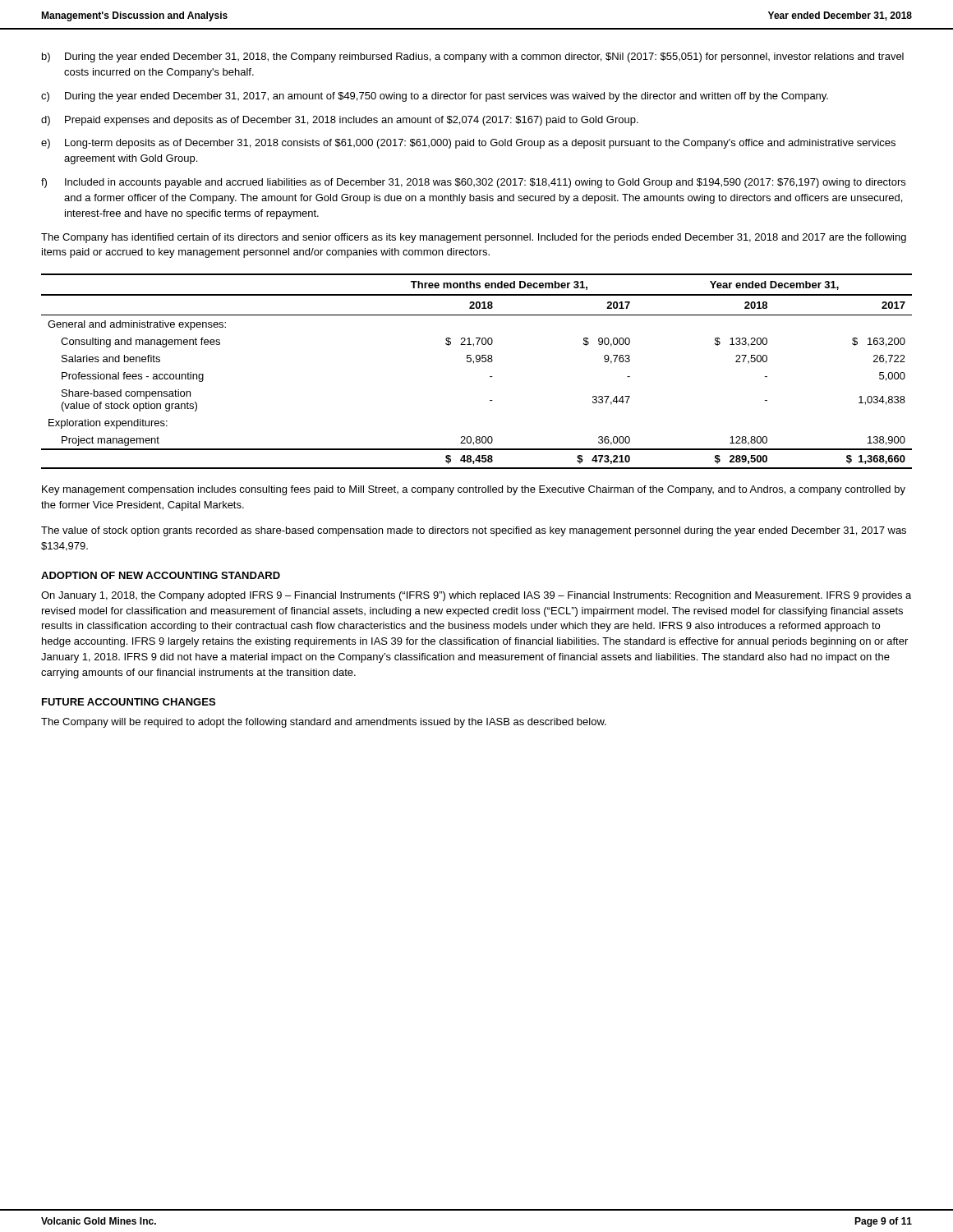This screenshot has height=1232, width=953.
Task: Where is the passage that starts "b) During the year ended December 31,"?
Action: 476,65
